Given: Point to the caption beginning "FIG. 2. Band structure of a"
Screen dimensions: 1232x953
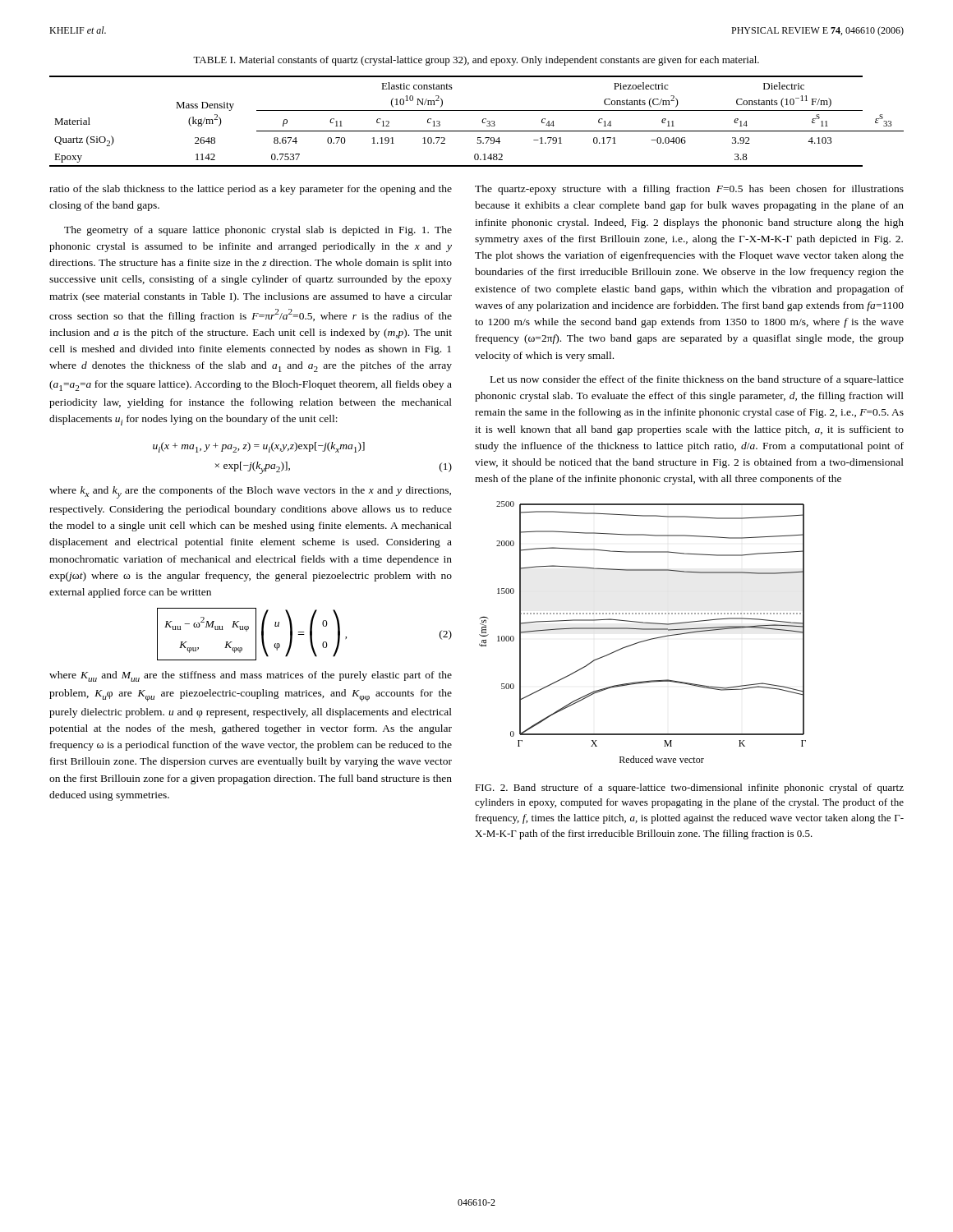Looking at the screenshot, I should click(689, 810).
